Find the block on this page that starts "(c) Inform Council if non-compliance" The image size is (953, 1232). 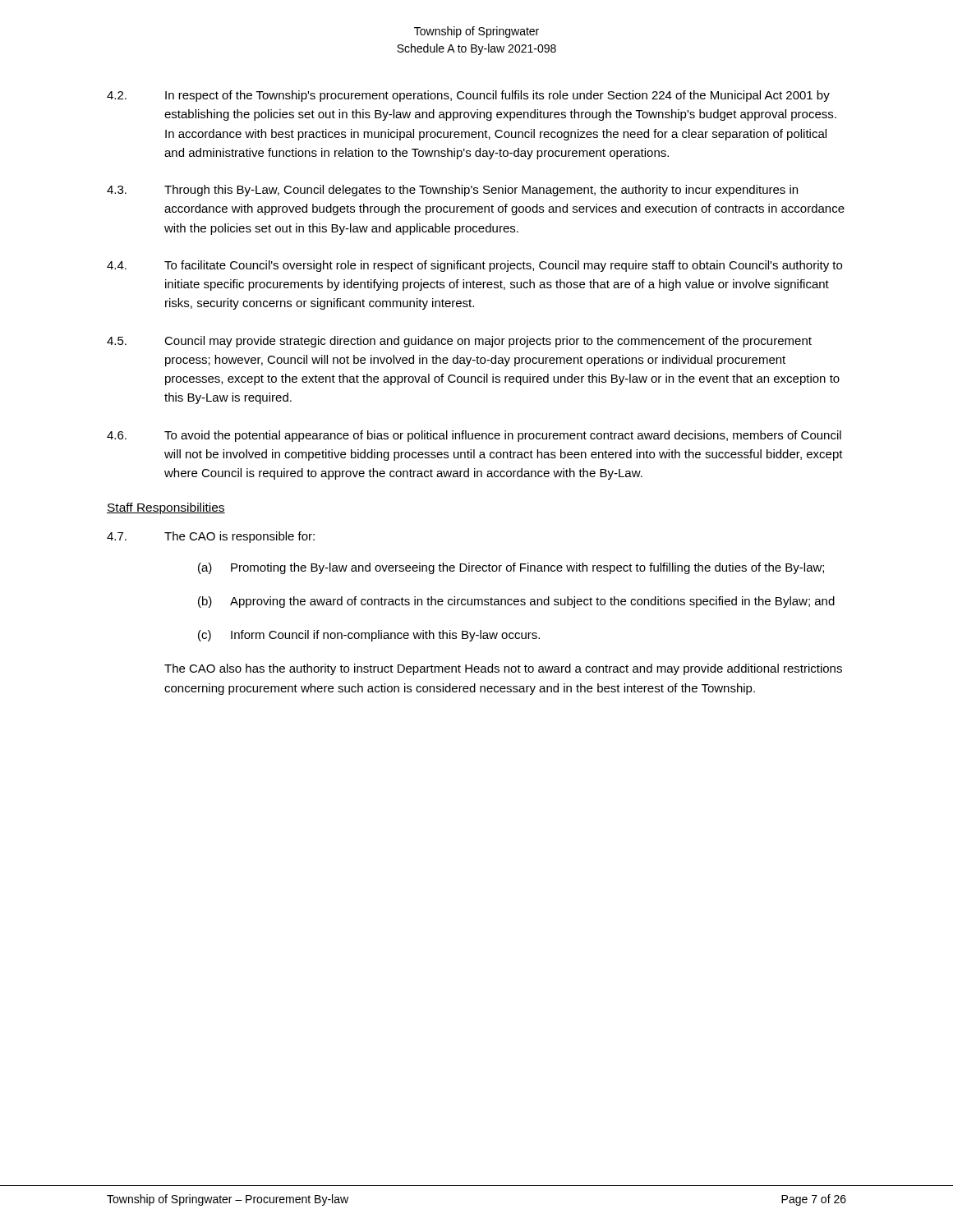tap(522, 635)
